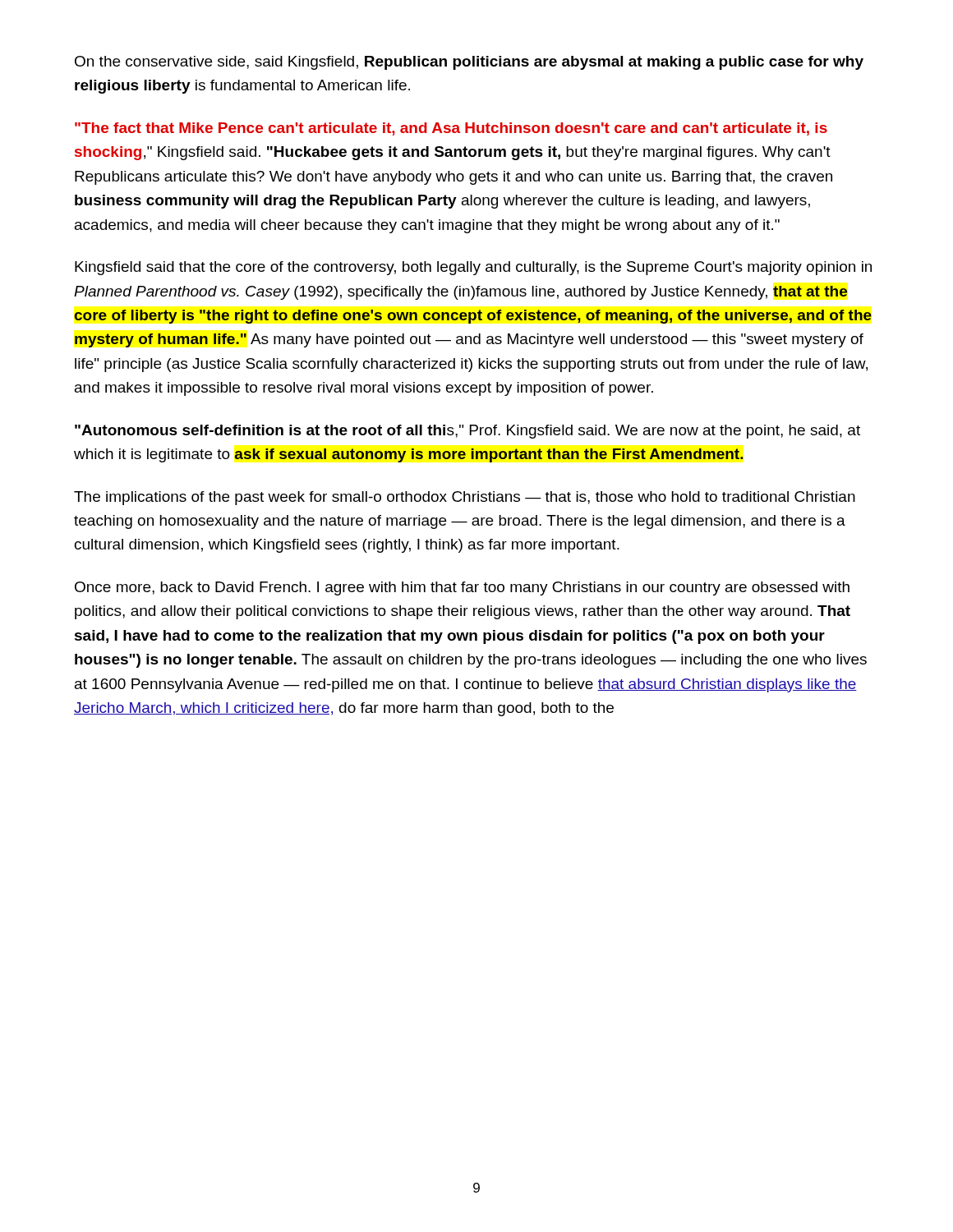953x1232 pixels.
Task: Click on the text block containing ""Autonomous self-definition is at the root of"
Action: coord(467,442)
